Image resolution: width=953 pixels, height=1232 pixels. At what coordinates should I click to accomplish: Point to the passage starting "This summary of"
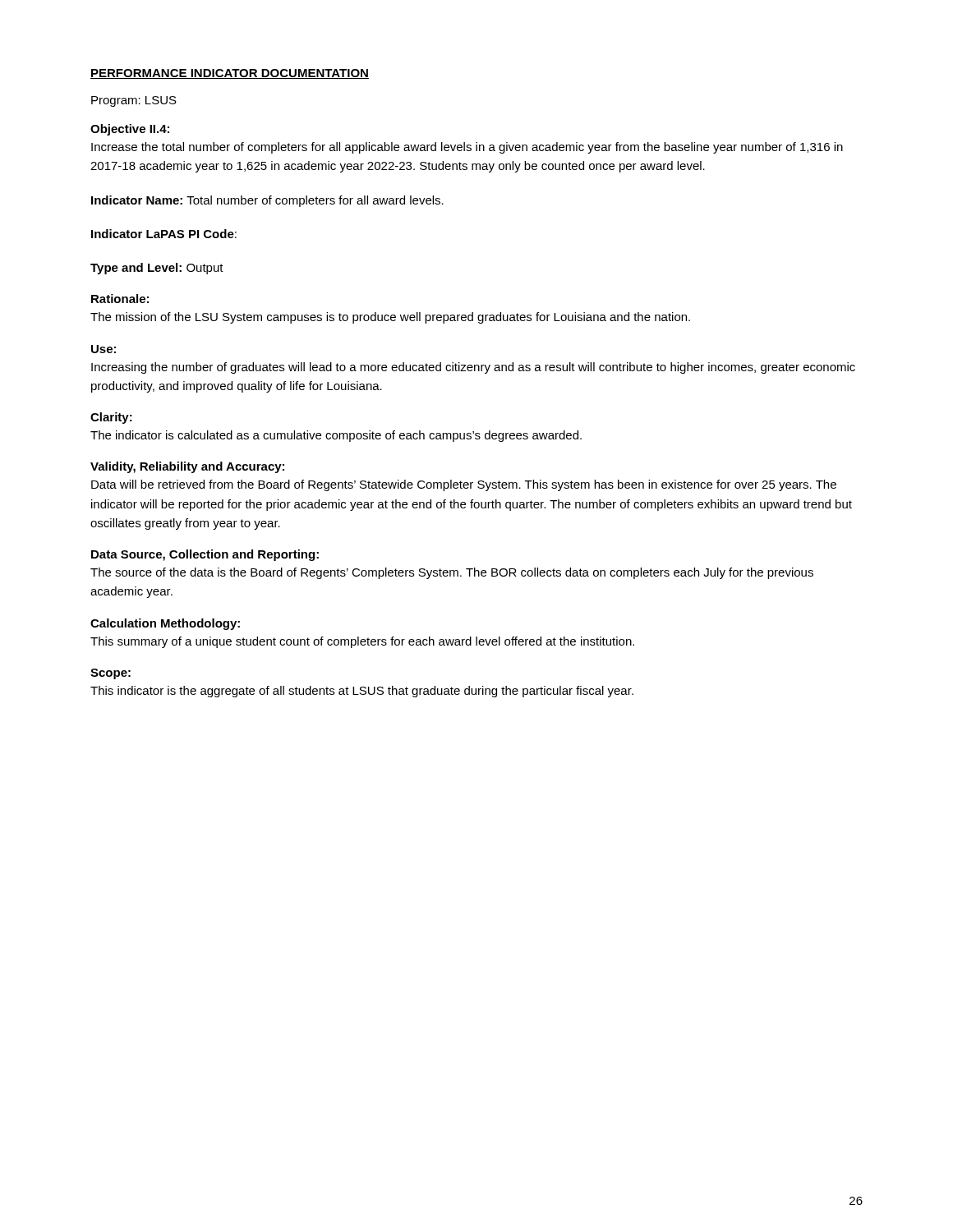coord(363,641)
